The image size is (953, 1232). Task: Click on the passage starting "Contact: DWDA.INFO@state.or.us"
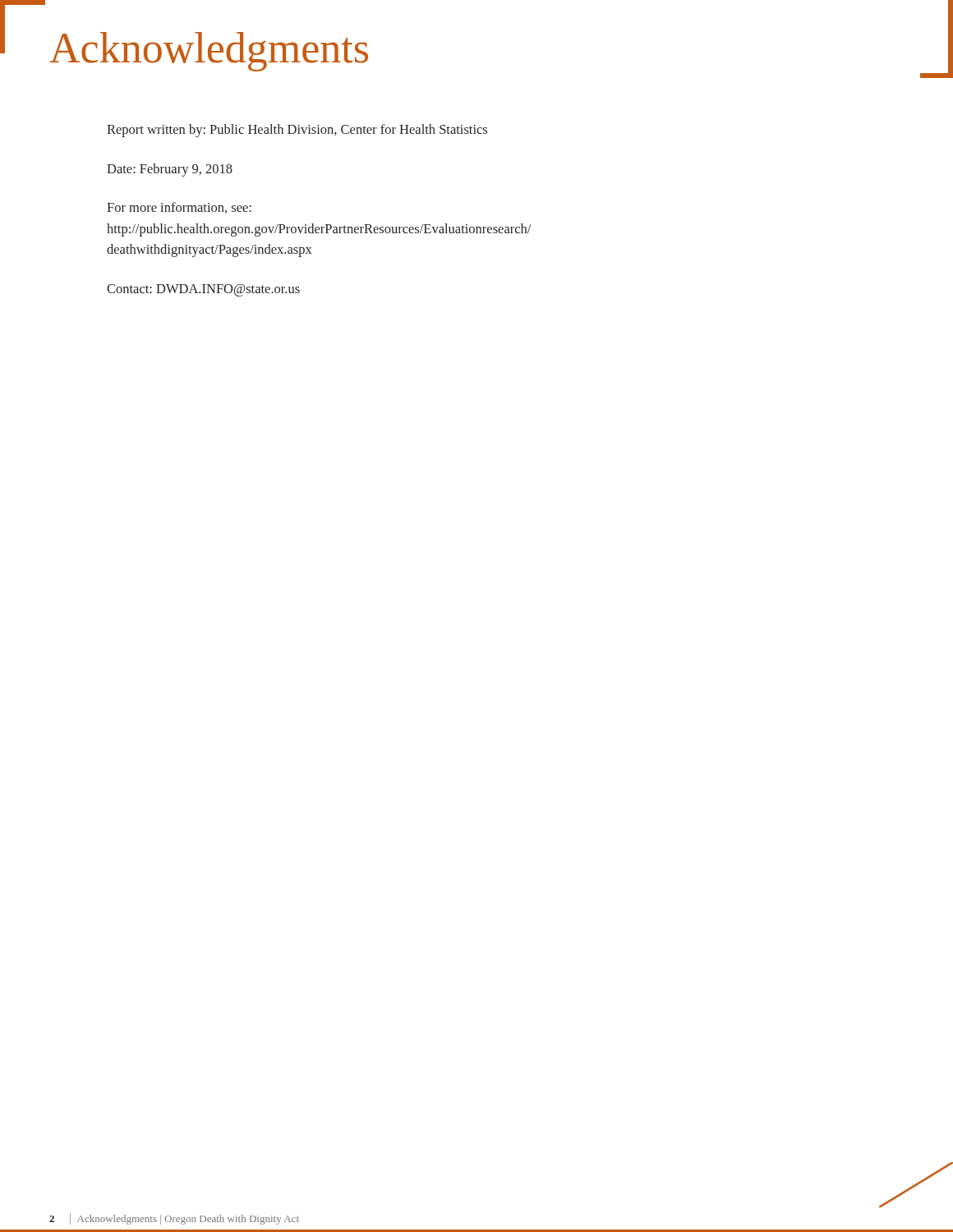click(x=203, y=289)
